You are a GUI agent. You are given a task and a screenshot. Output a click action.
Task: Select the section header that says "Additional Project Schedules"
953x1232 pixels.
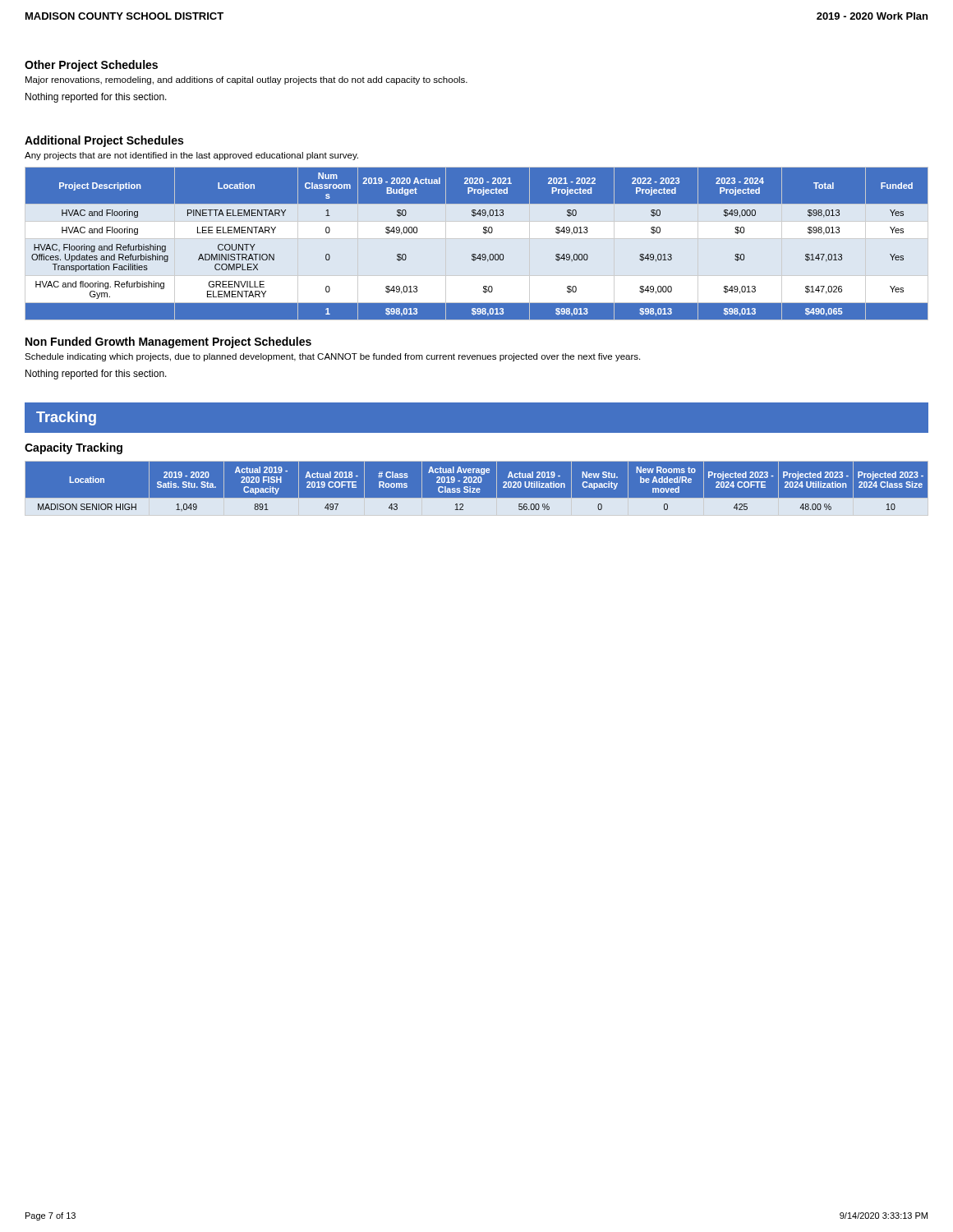(x=104, y=140)
